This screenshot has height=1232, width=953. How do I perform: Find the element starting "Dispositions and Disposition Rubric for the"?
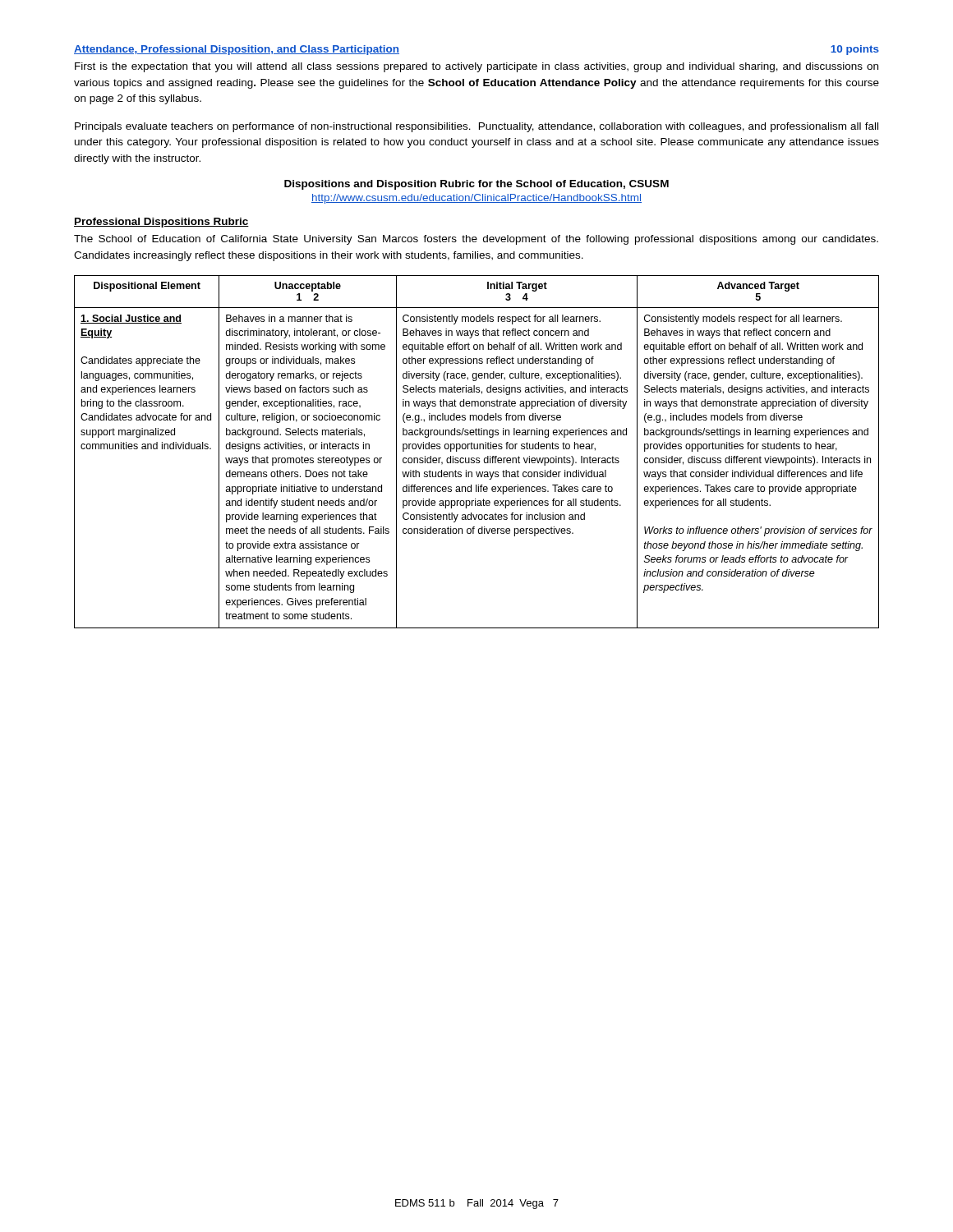476,184
